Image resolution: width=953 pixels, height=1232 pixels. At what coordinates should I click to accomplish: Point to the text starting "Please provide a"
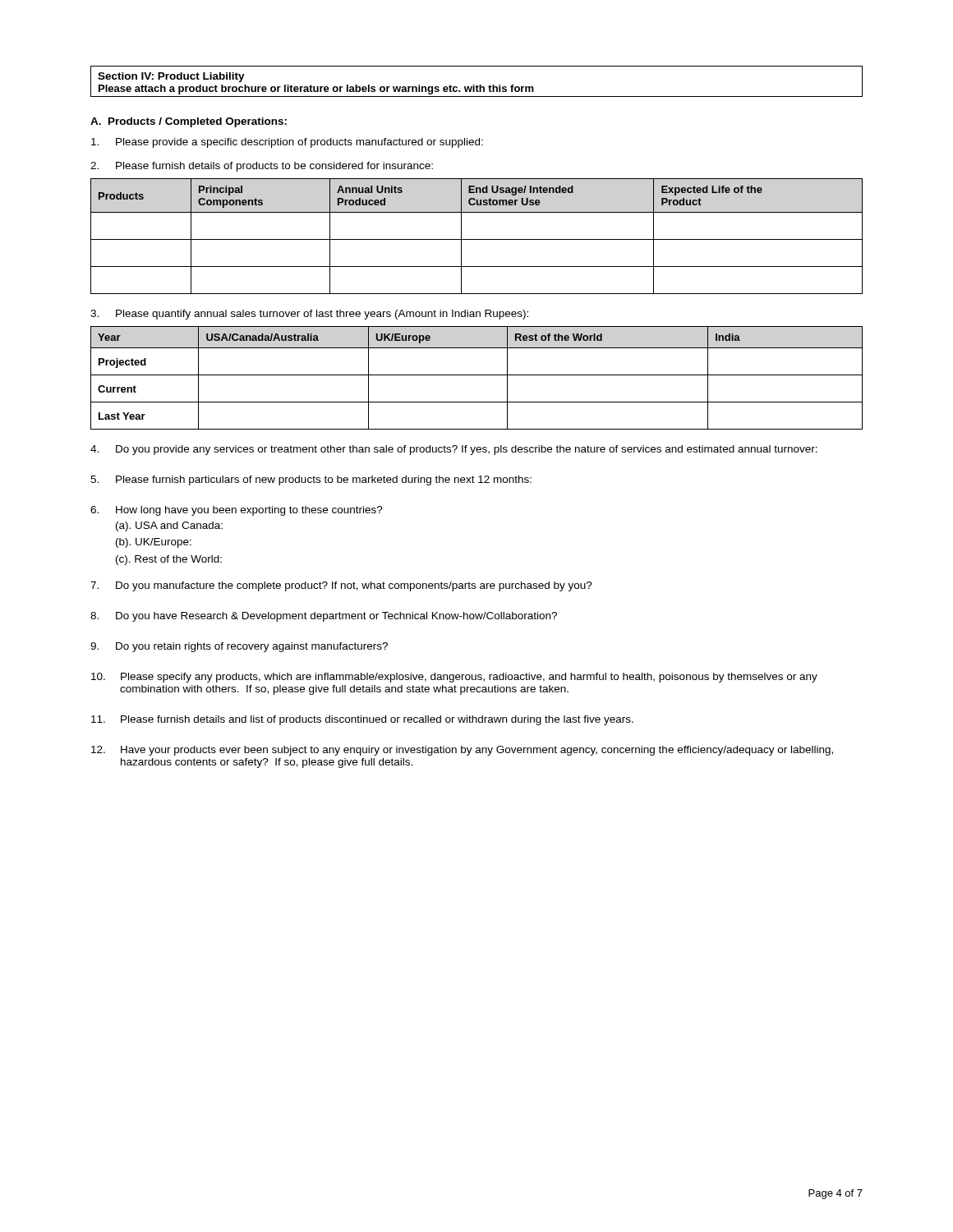[476, 142]
